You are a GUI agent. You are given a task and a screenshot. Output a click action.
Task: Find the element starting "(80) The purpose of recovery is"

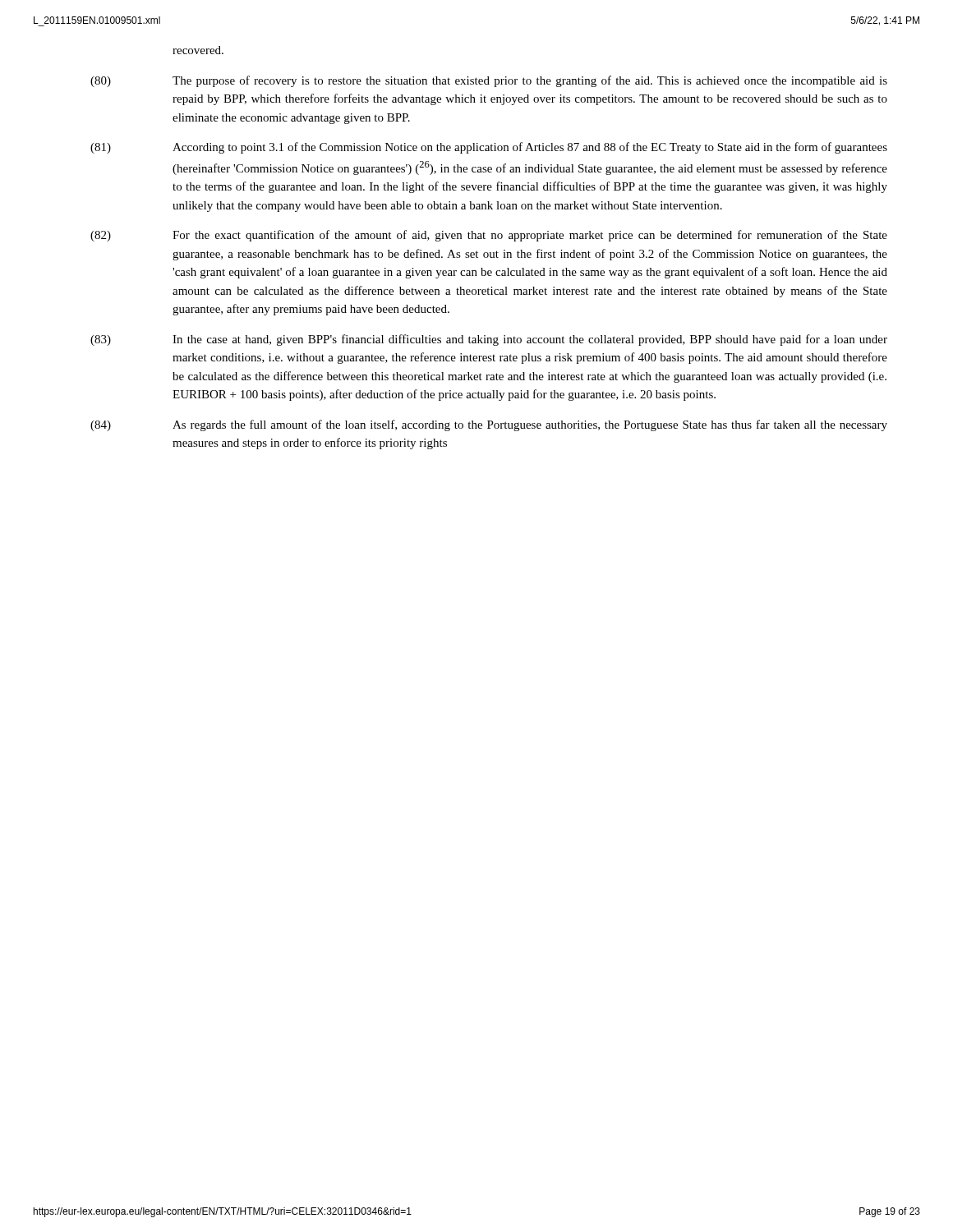pos(489,99)
